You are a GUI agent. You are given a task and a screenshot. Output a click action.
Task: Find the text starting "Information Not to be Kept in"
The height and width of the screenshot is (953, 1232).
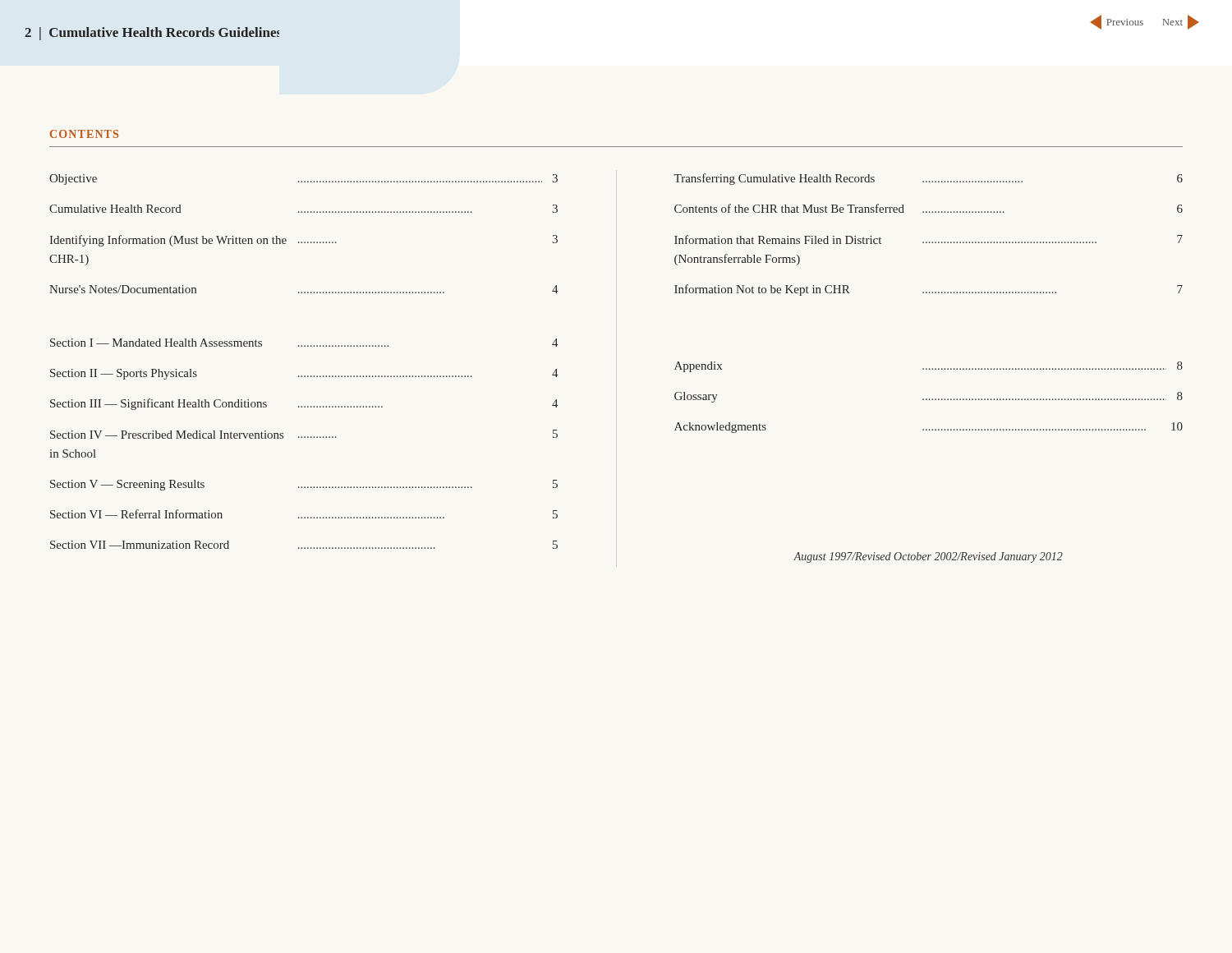pyautogui.click(x=928, y=290)
